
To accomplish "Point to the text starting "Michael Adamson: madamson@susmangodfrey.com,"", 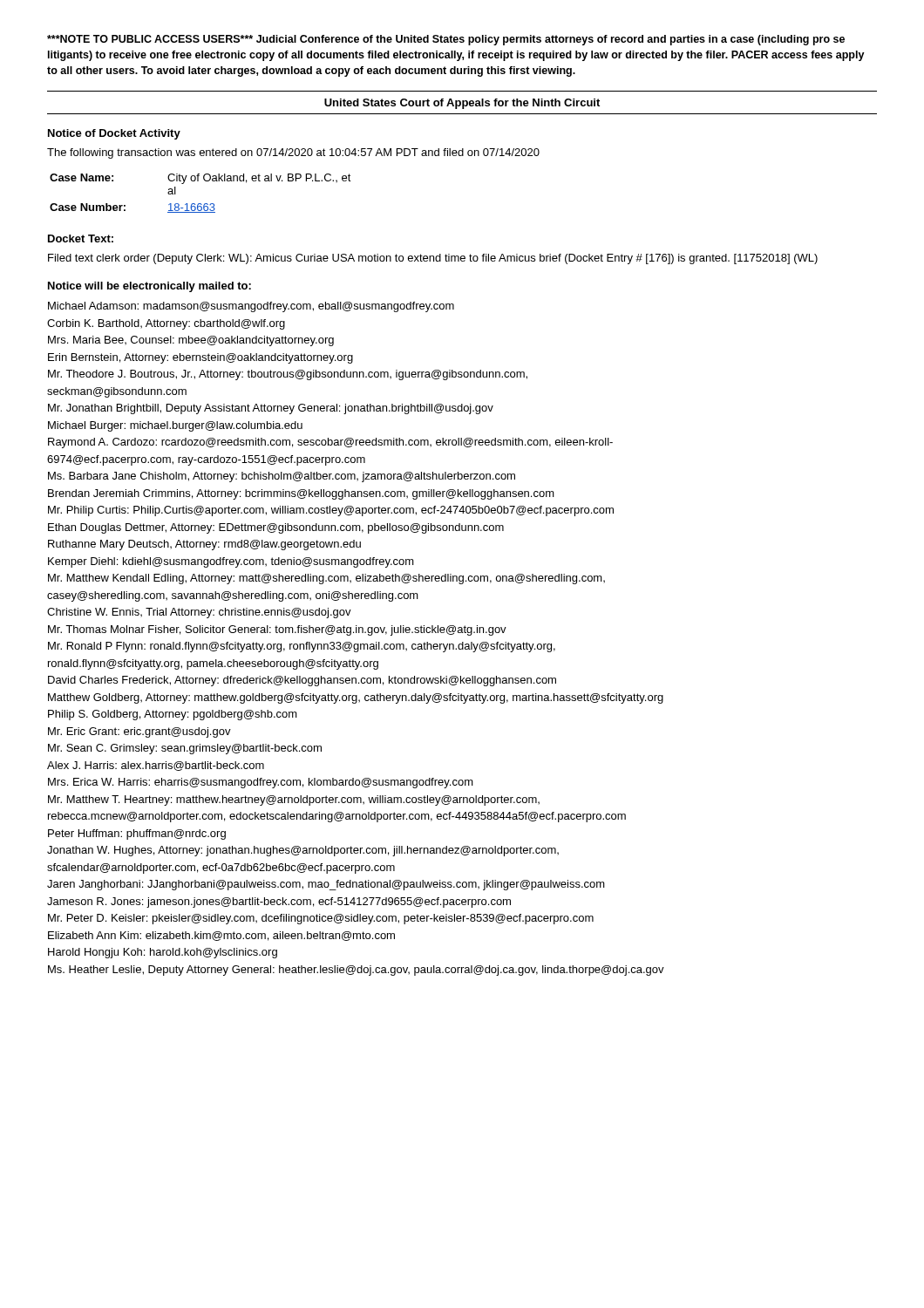I will 355,637.
